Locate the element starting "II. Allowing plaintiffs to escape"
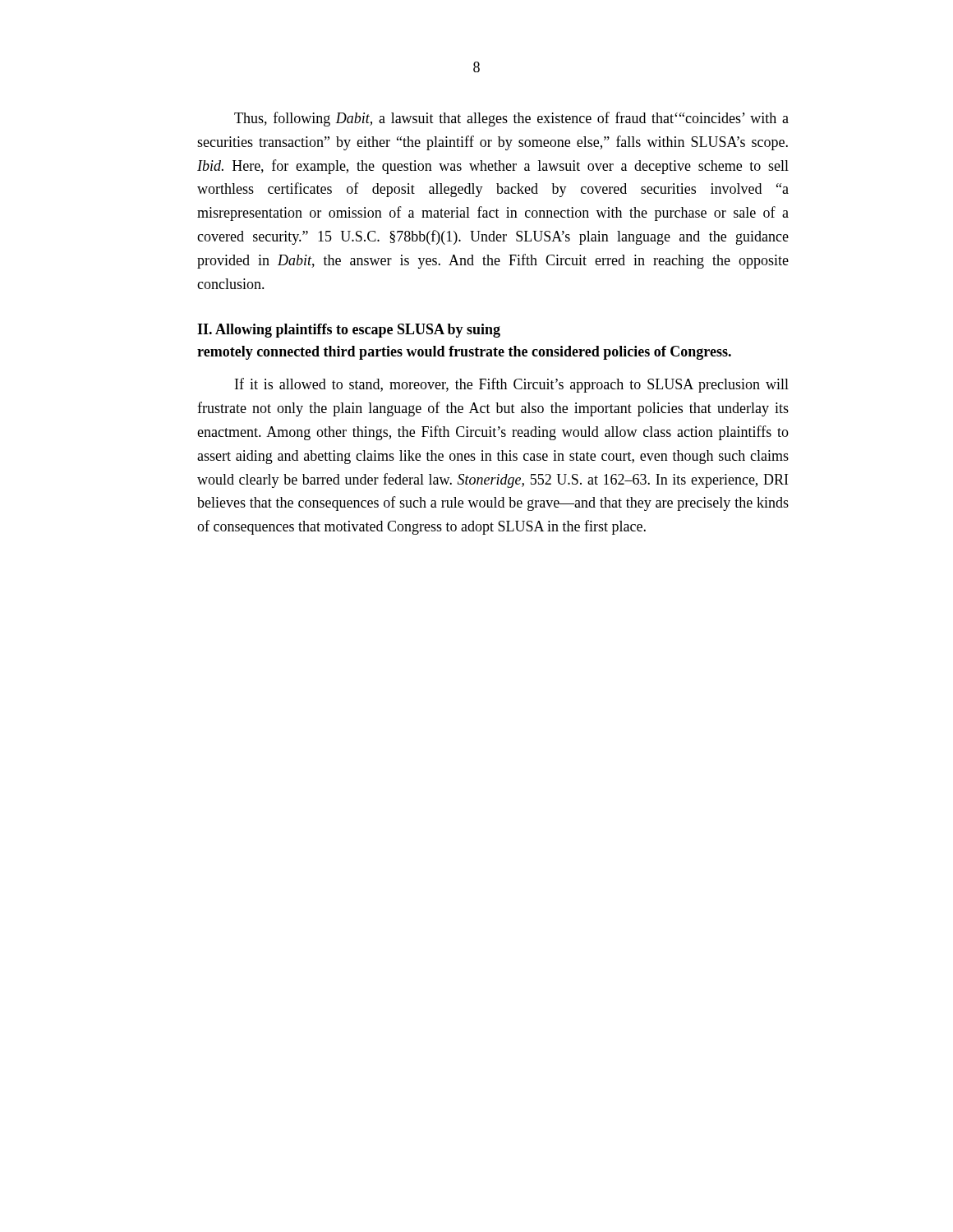 pos(464,341)
